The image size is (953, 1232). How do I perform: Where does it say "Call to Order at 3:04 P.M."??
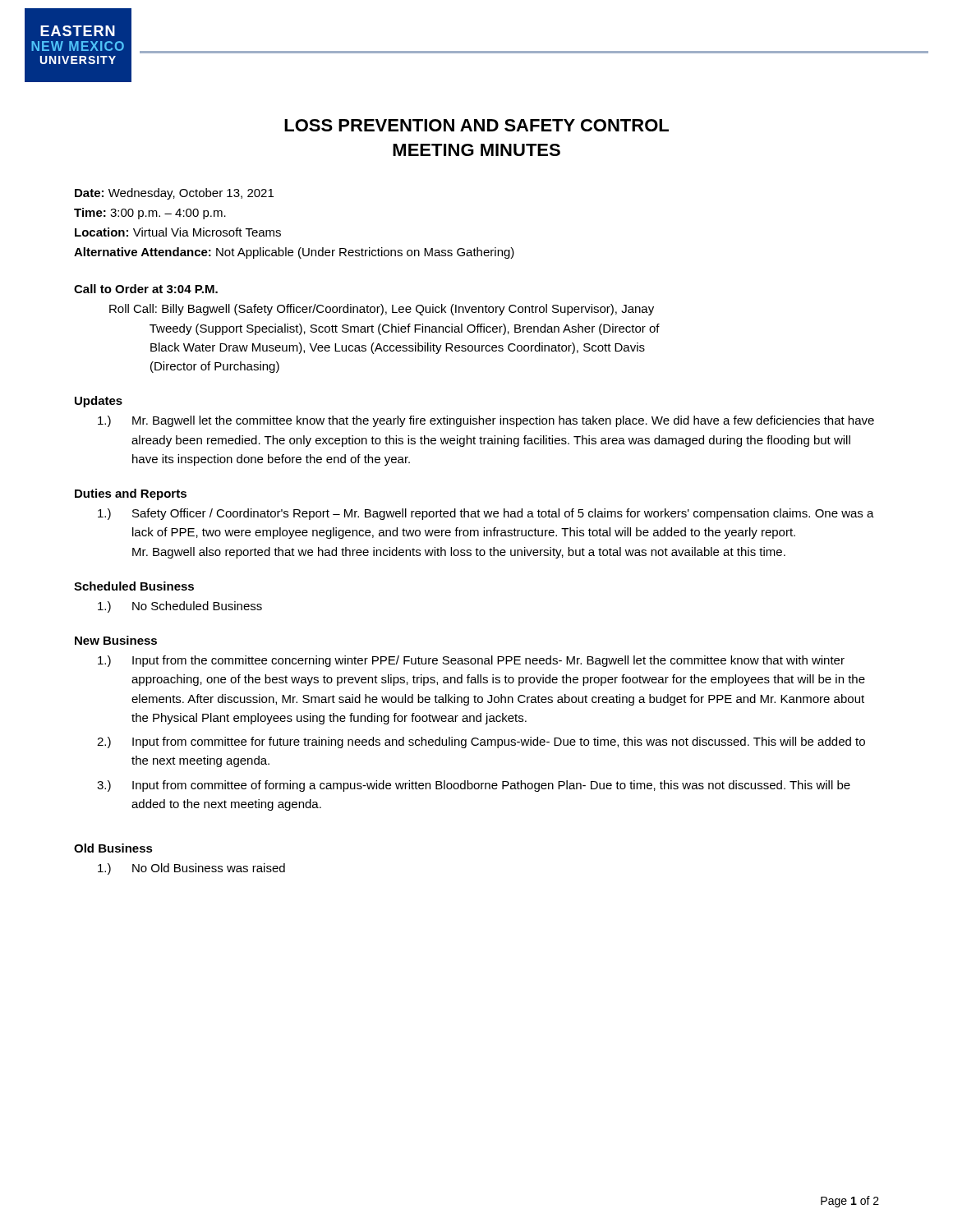point(146,289)
